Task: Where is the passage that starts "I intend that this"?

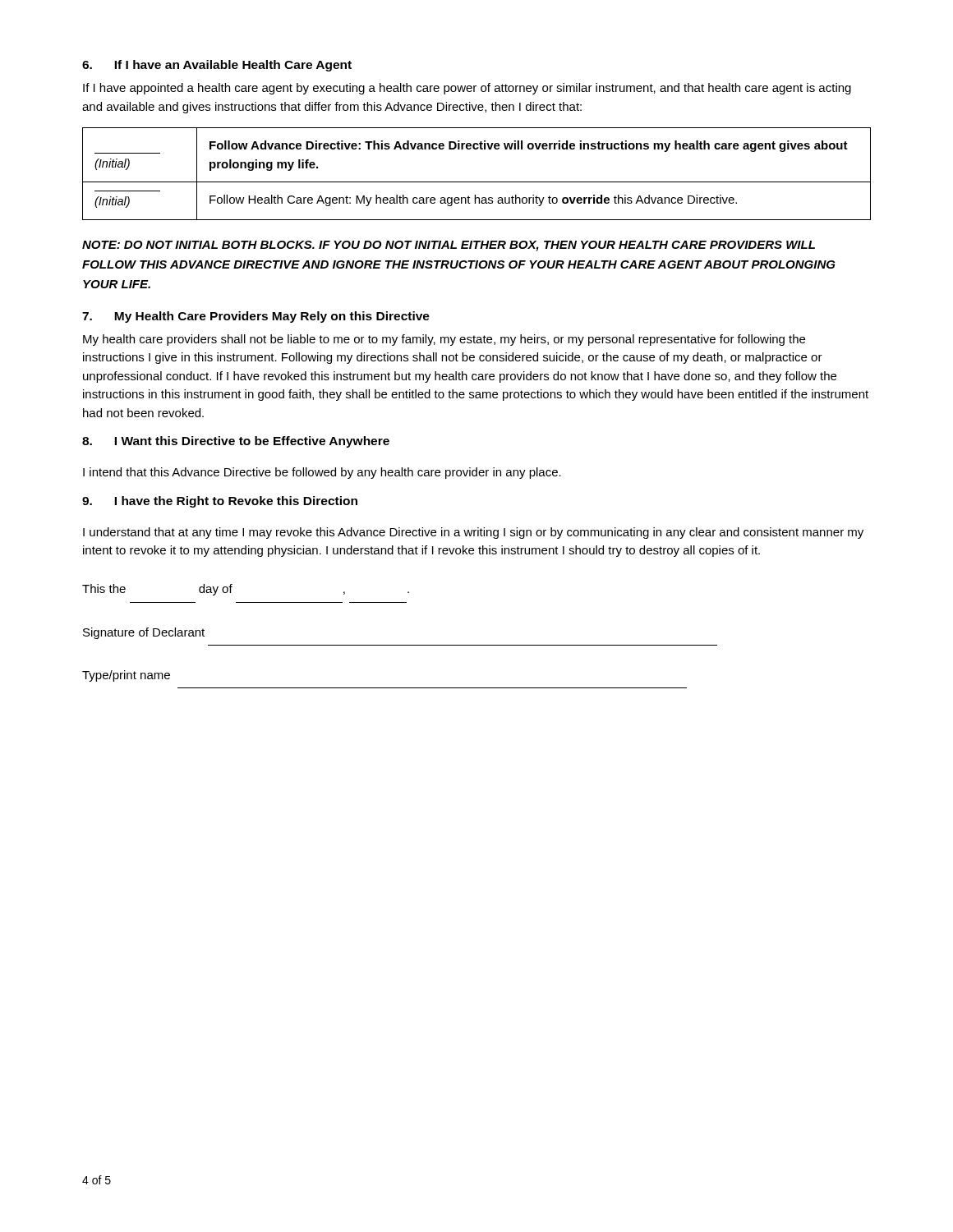Action: click(322, 472)
